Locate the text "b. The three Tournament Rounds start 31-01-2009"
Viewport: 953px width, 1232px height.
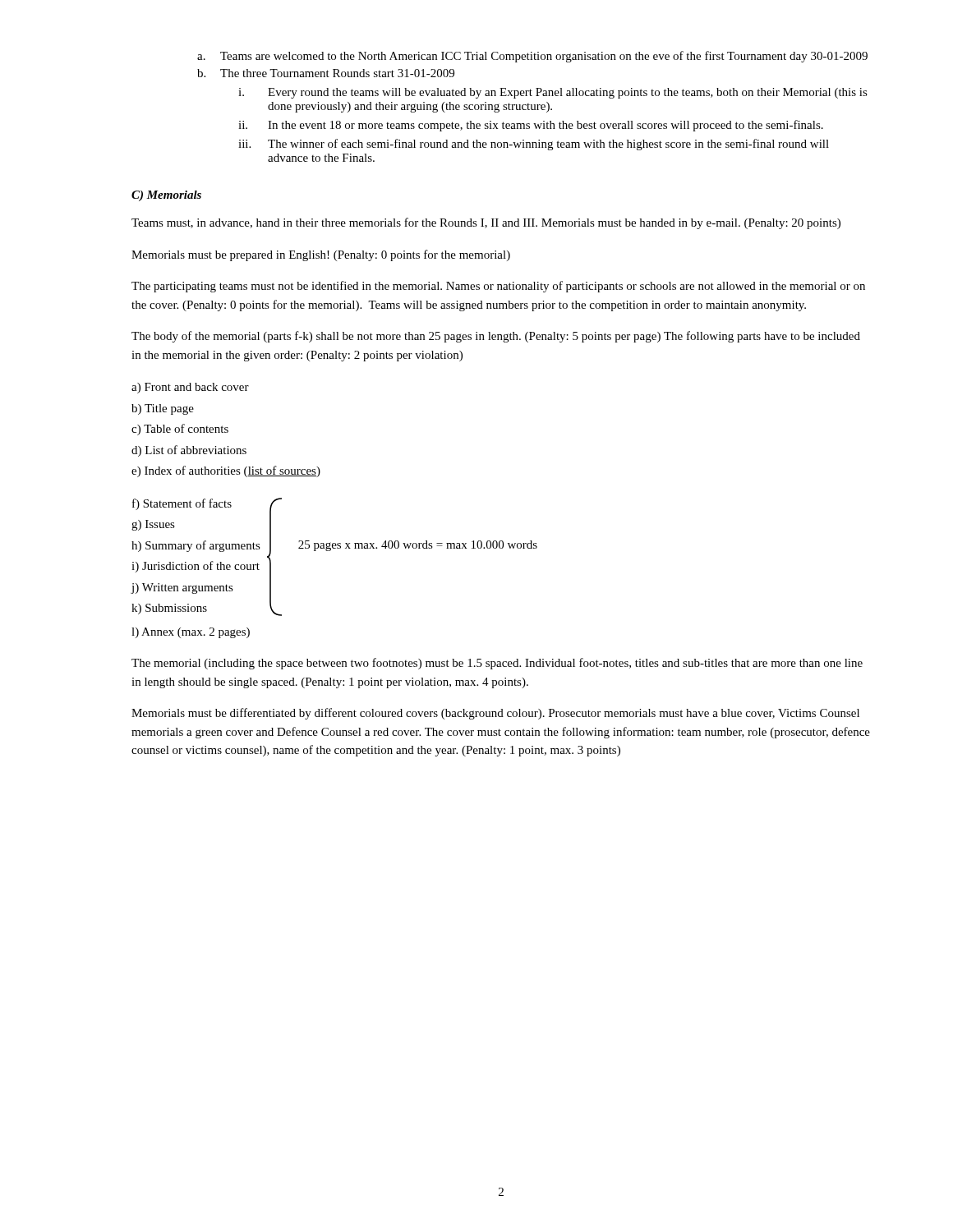(326, 73)
